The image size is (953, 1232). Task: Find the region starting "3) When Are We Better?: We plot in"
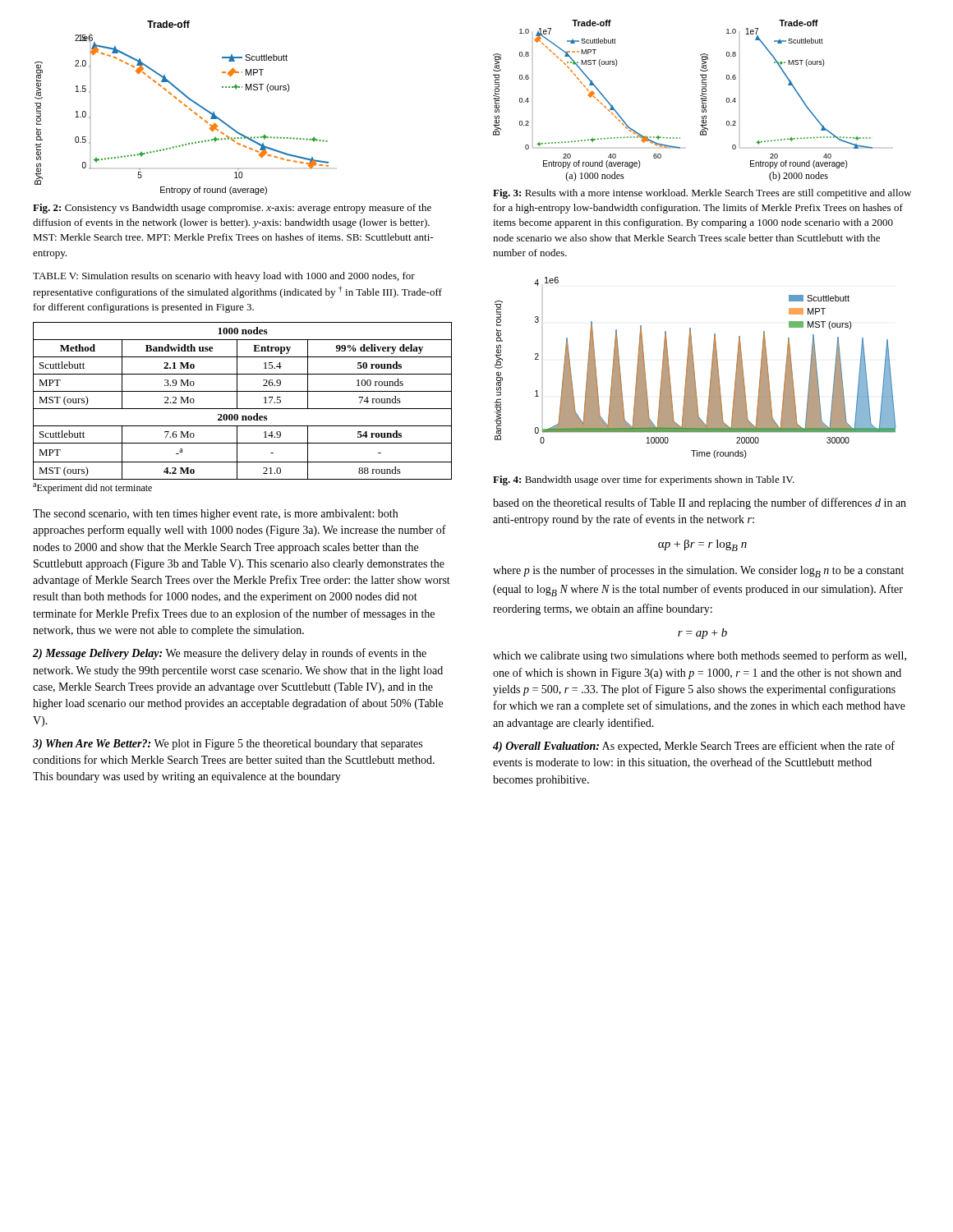(242, 761)
